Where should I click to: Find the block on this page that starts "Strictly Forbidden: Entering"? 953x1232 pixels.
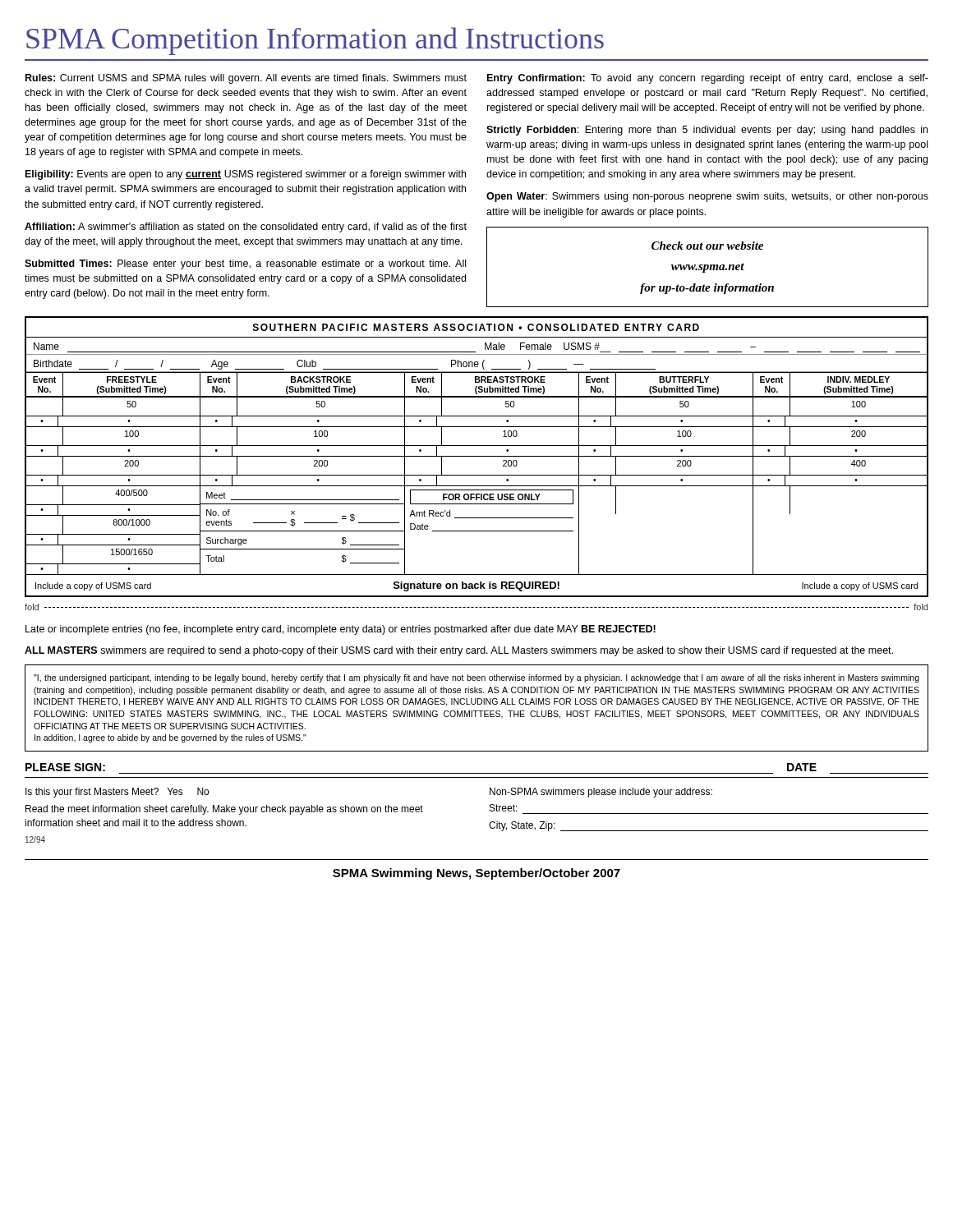[707, 152]
